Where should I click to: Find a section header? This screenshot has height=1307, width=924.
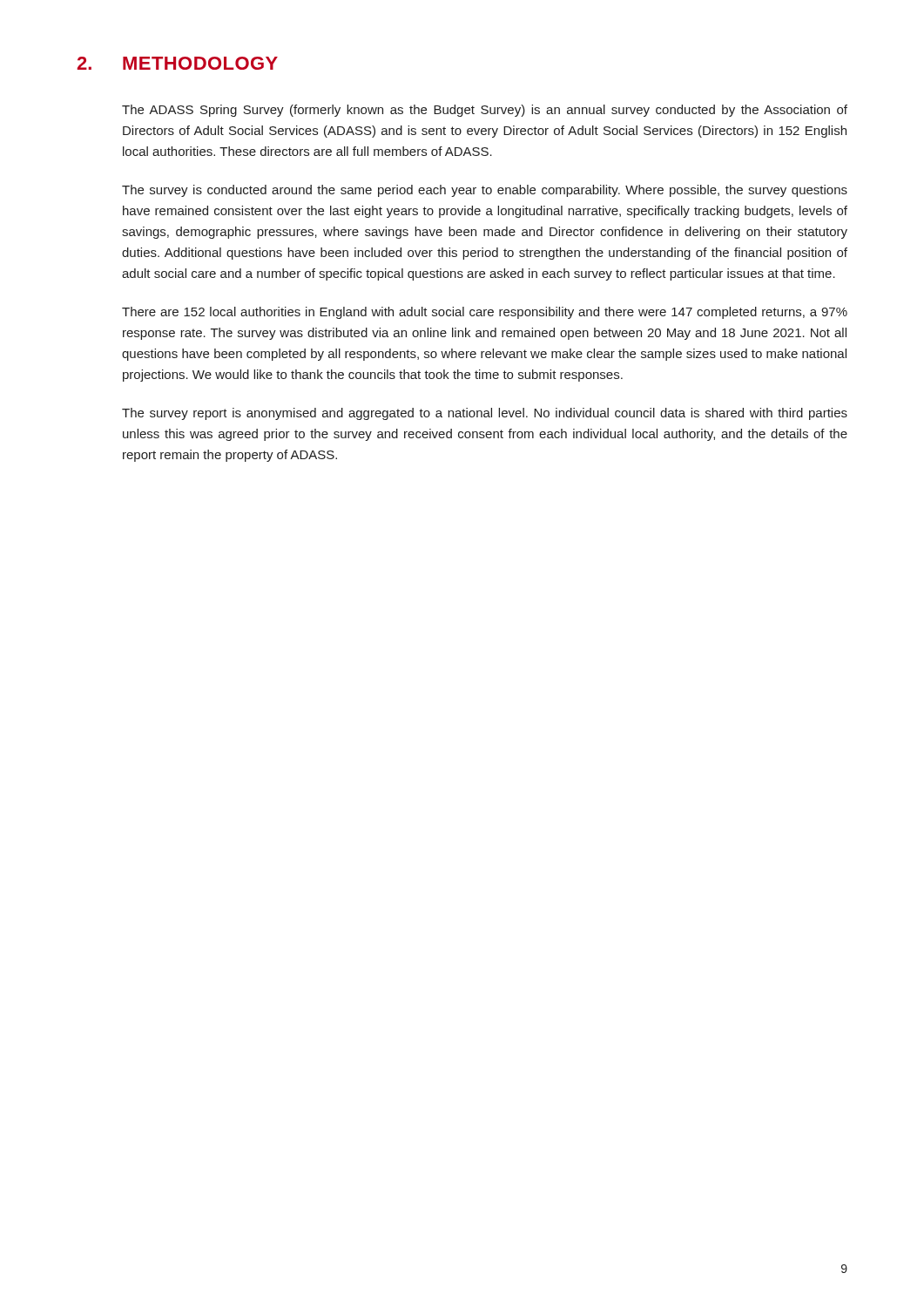(177, 64)
